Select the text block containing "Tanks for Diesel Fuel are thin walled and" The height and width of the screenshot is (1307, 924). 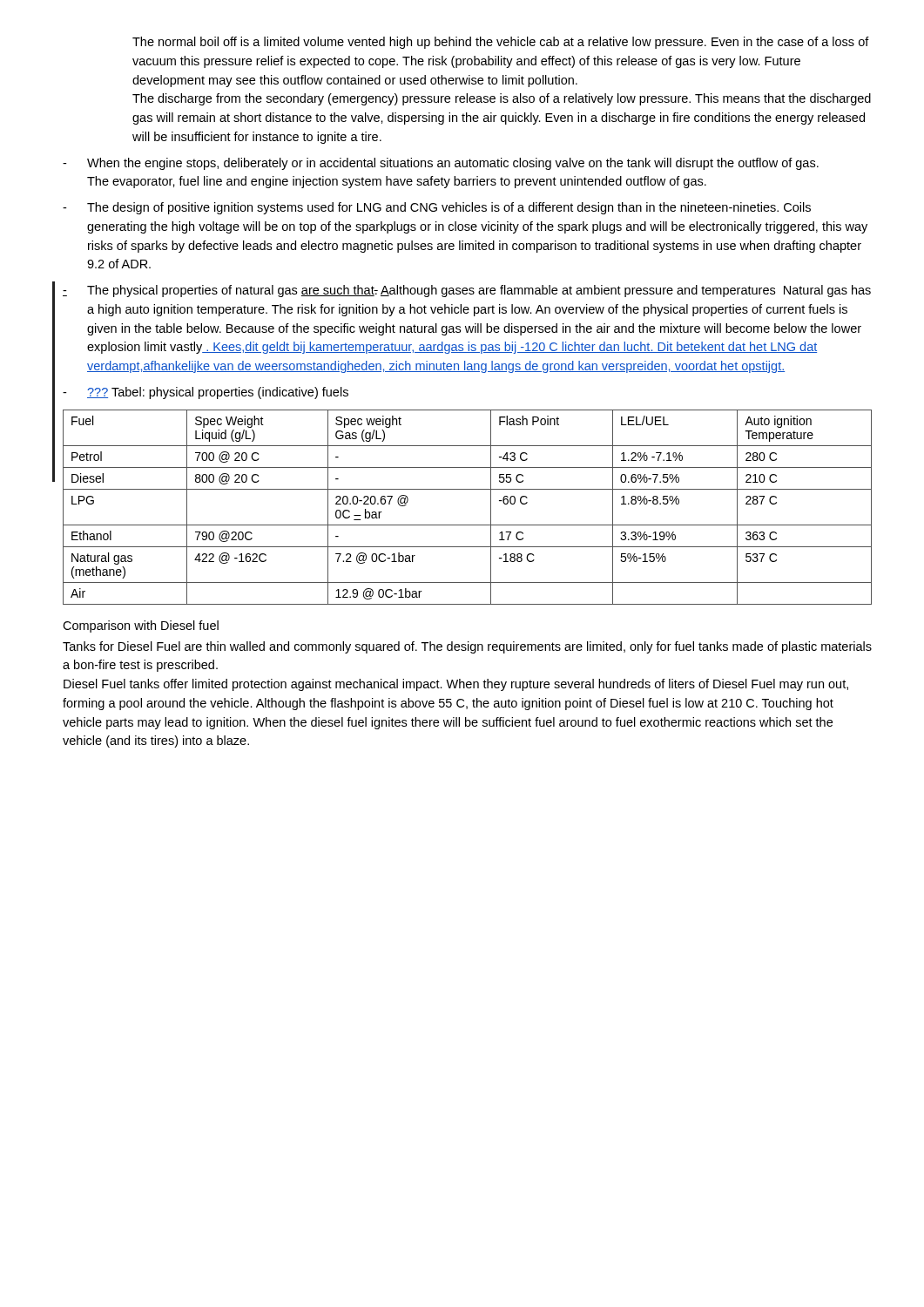tap(467, 693)
